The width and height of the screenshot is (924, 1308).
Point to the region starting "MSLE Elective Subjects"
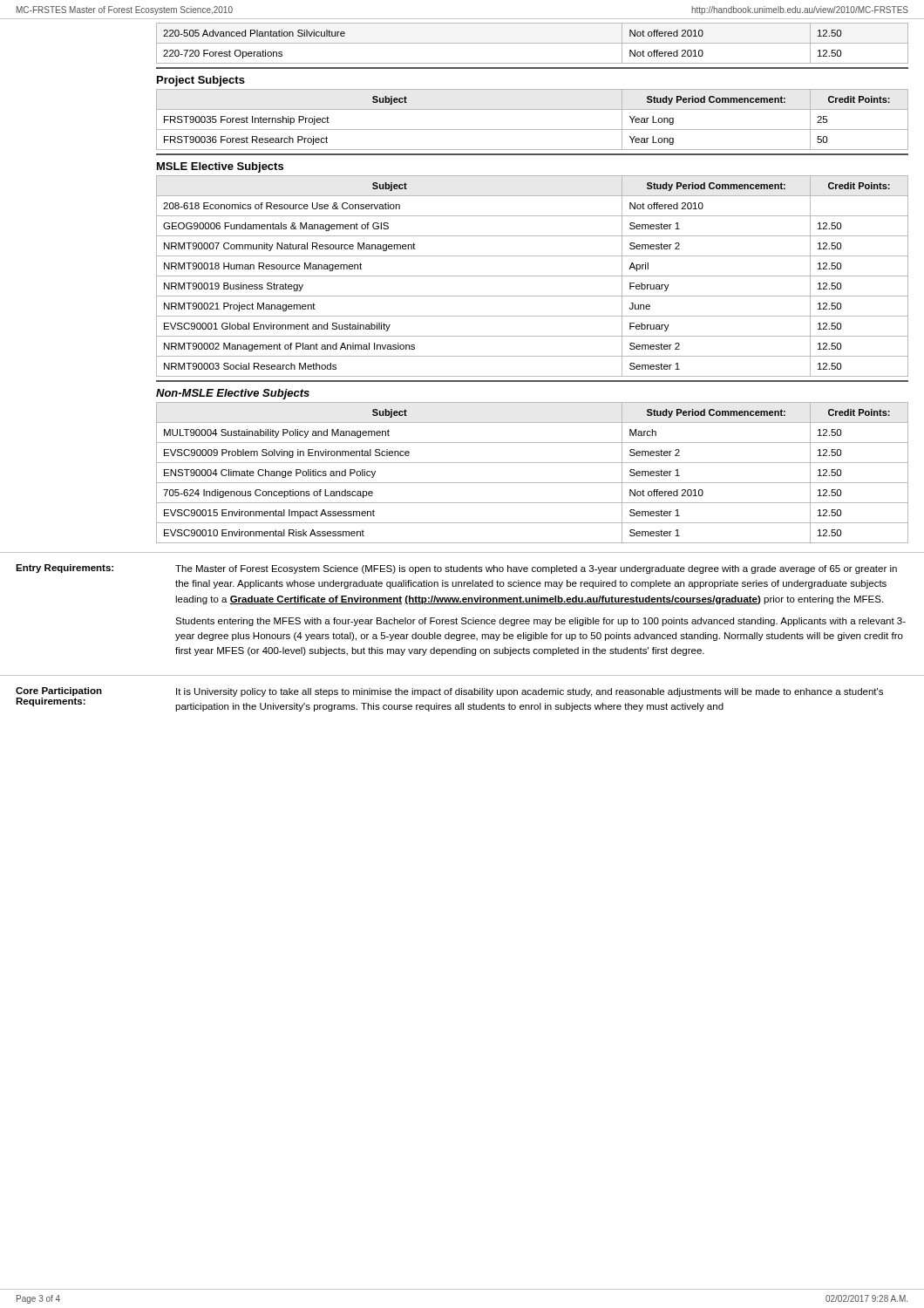[x=220, y=166]
